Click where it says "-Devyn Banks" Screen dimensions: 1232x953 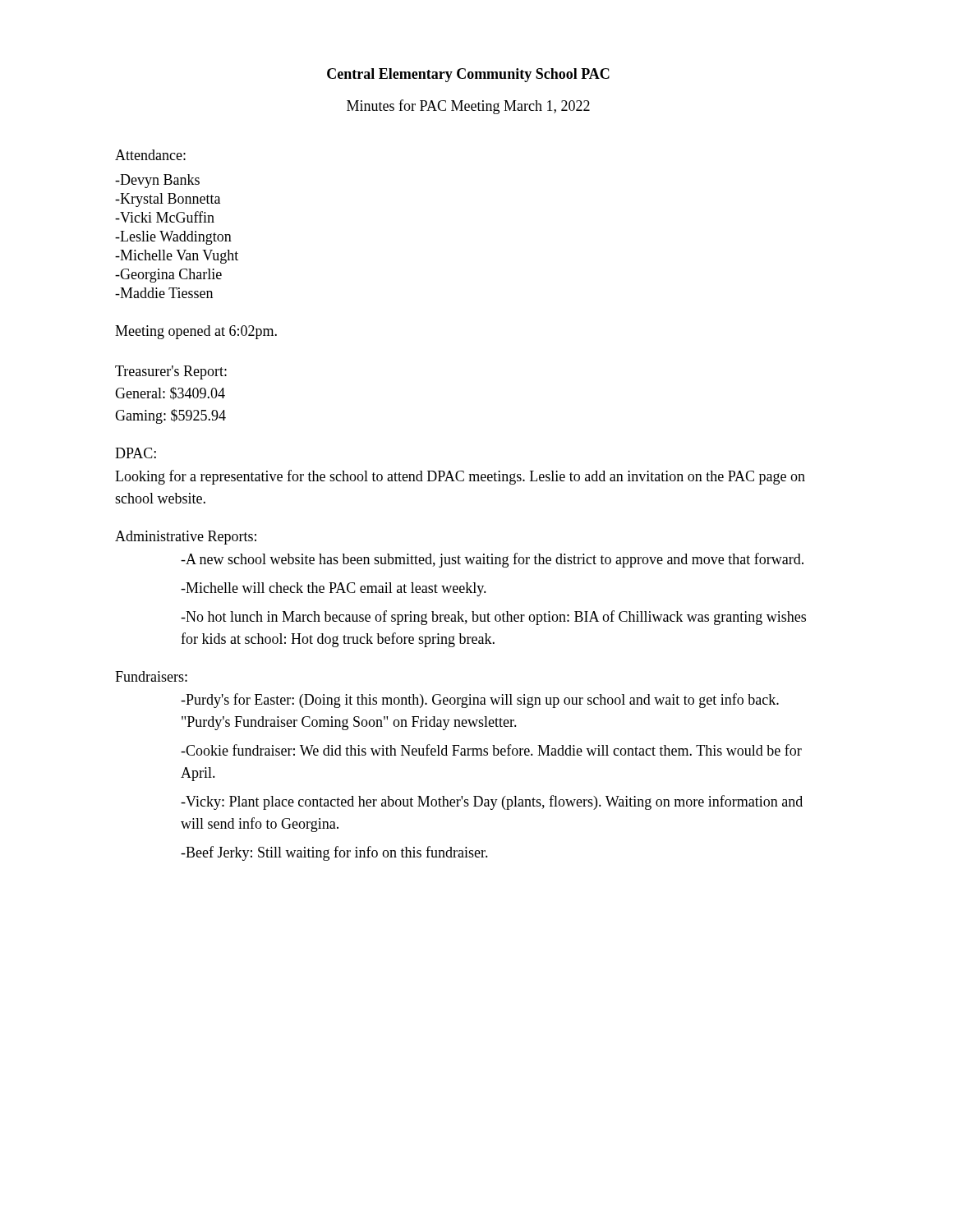coord(158,180)
